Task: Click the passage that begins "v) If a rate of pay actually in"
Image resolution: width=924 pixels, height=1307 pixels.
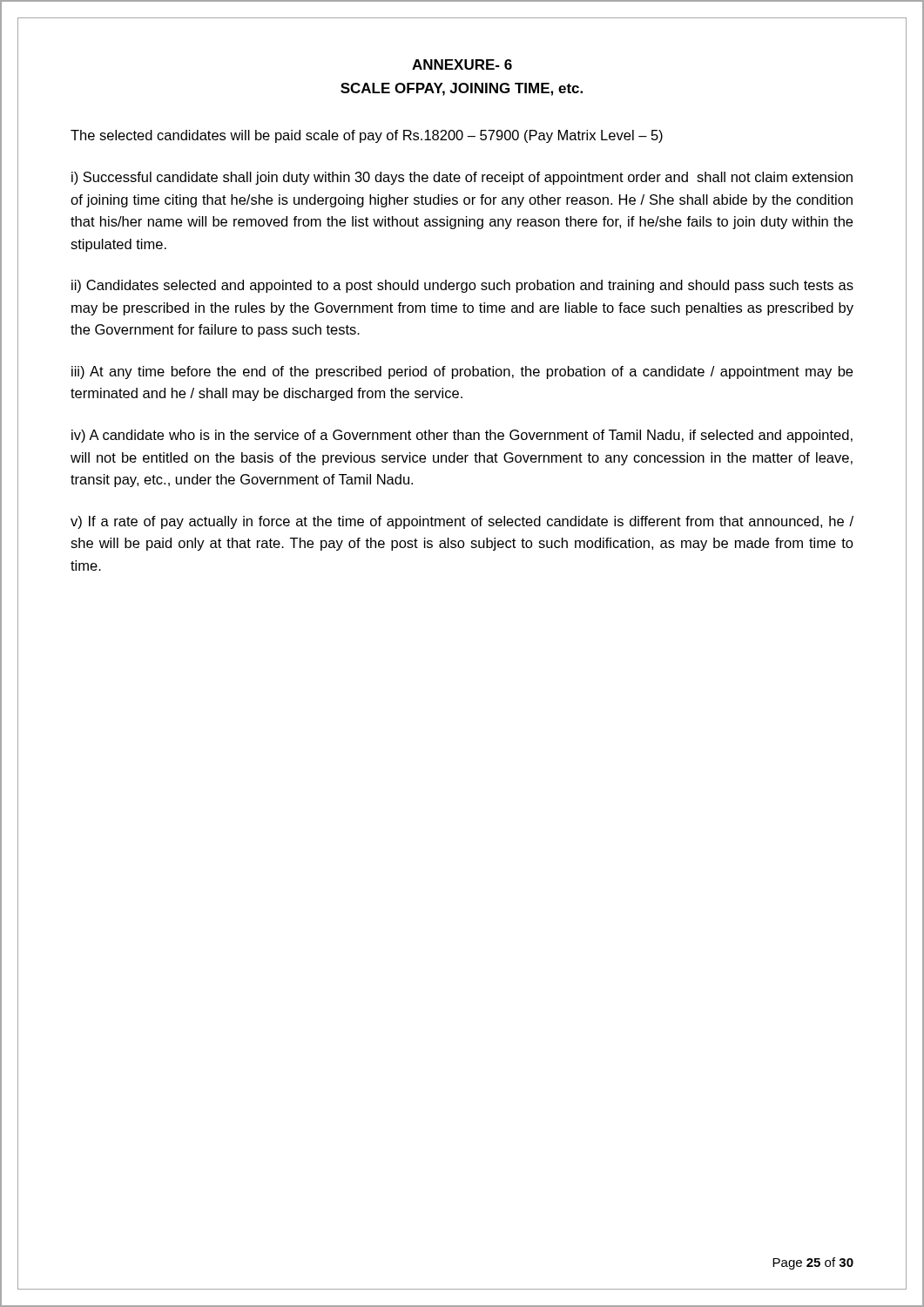Action: coord(462,543)
